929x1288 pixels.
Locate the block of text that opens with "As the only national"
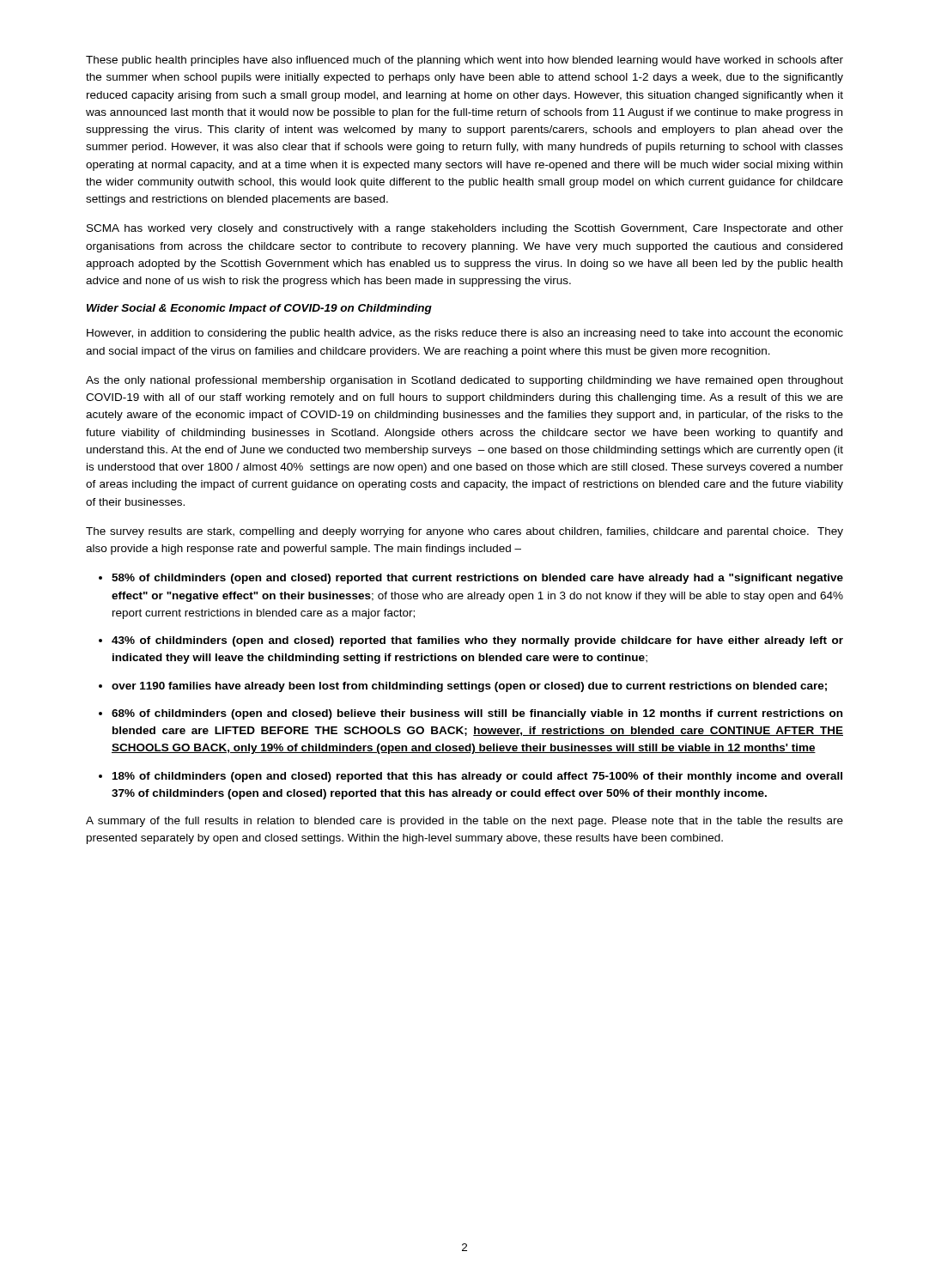tap(464, 441)
